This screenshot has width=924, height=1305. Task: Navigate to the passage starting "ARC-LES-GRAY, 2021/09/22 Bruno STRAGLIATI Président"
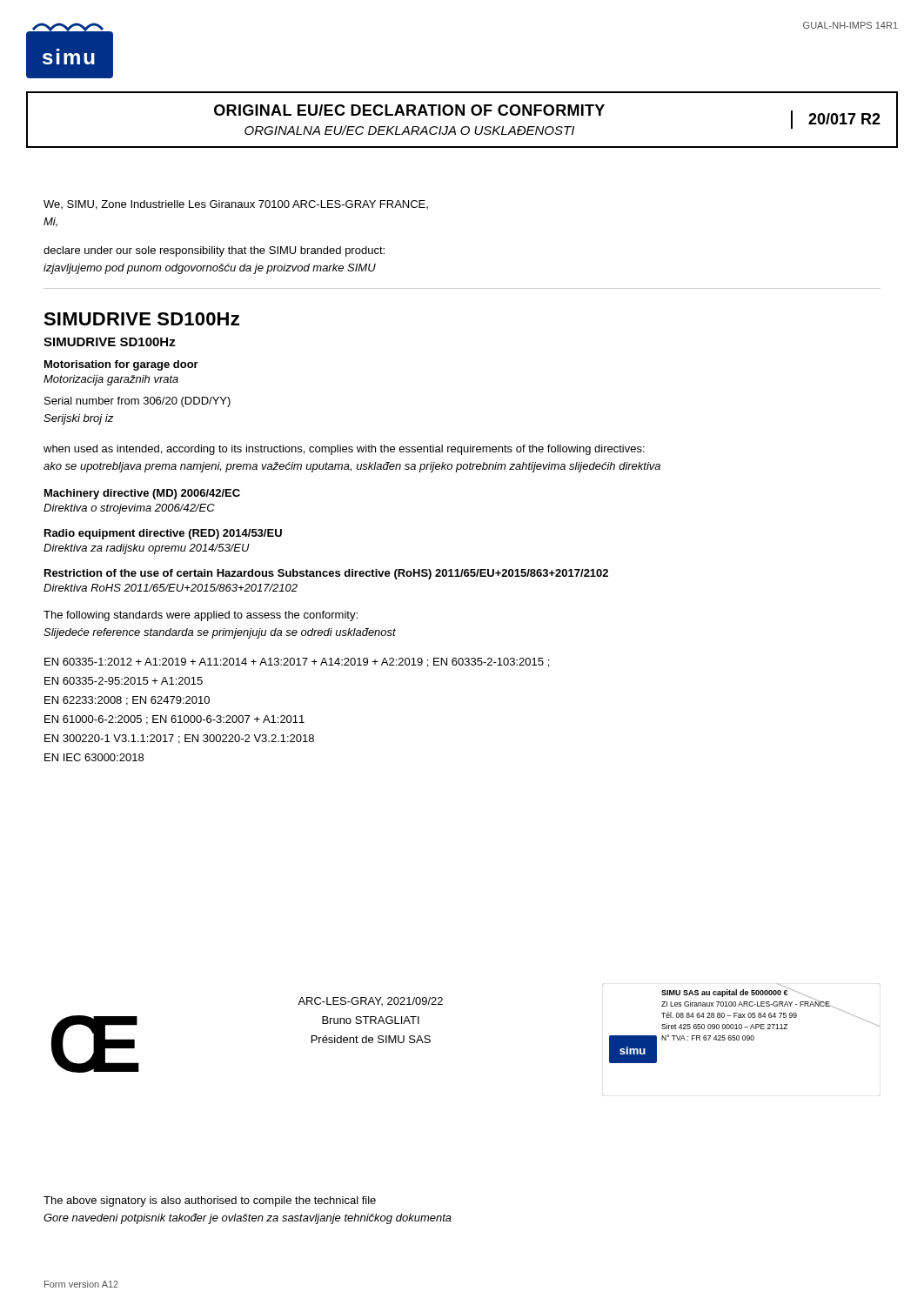click(x=371, y=1020)
